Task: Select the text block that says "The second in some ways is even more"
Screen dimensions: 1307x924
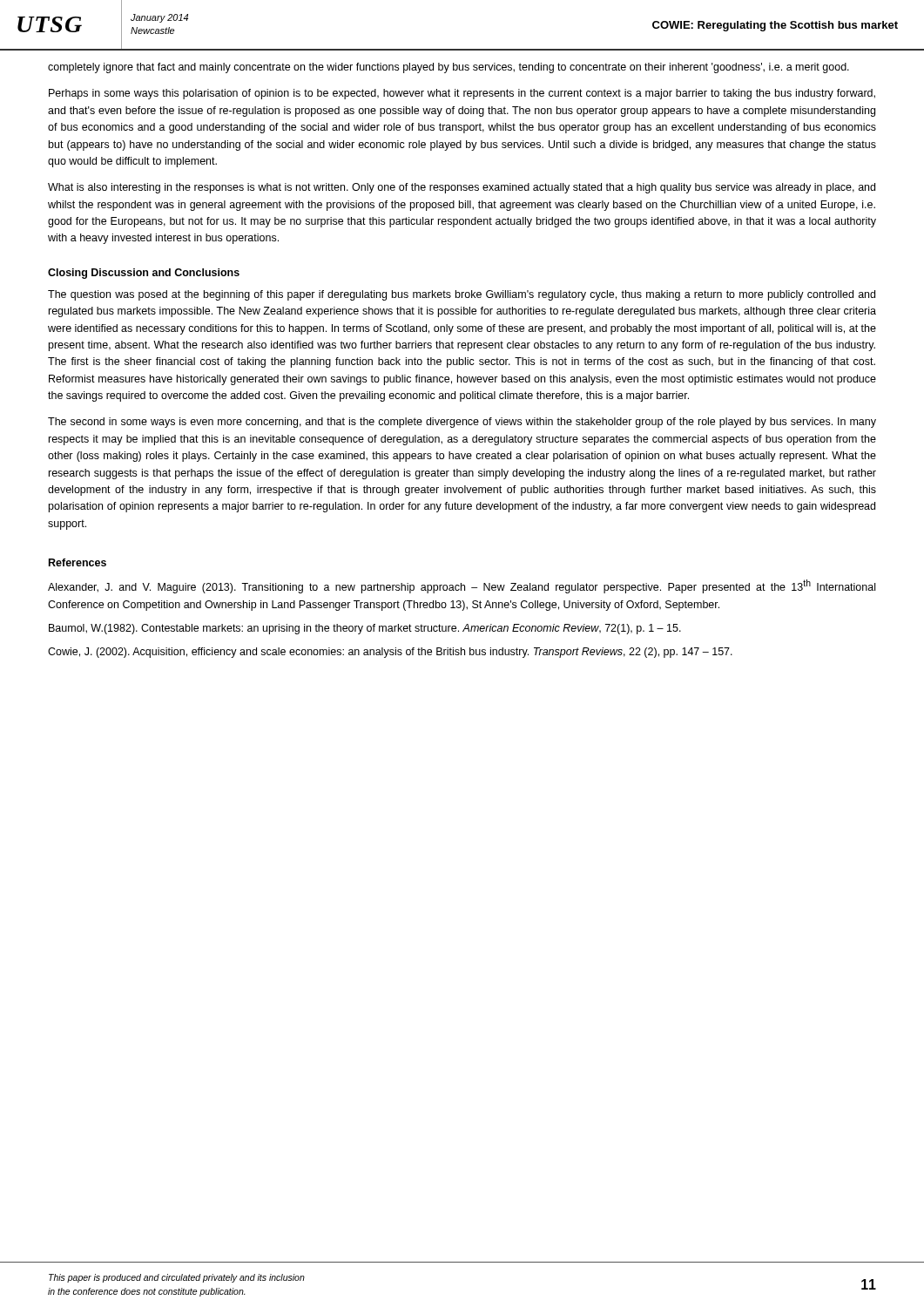Action: point(462,473)
